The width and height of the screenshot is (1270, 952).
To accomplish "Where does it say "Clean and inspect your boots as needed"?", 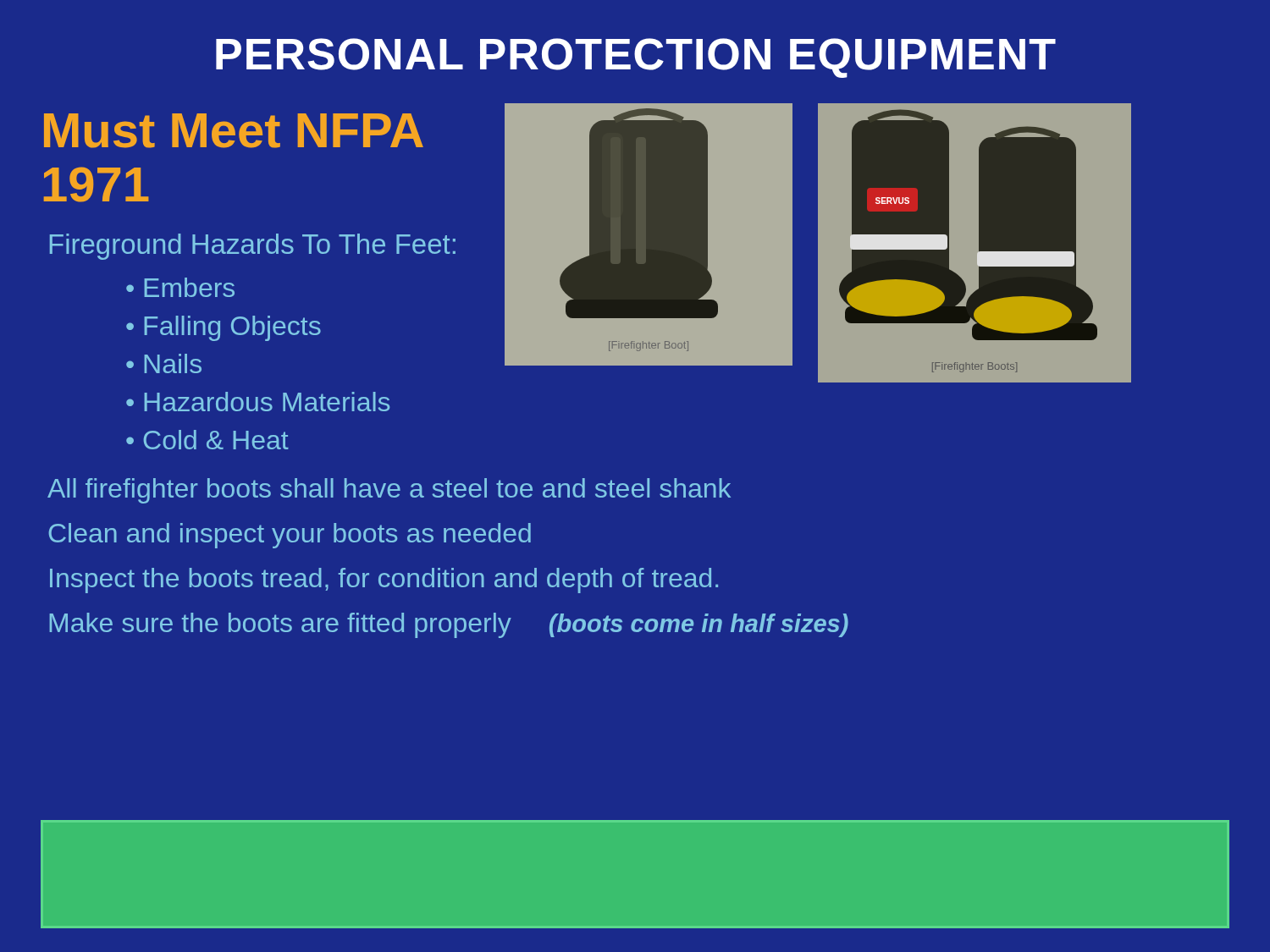I will [290, 533].
